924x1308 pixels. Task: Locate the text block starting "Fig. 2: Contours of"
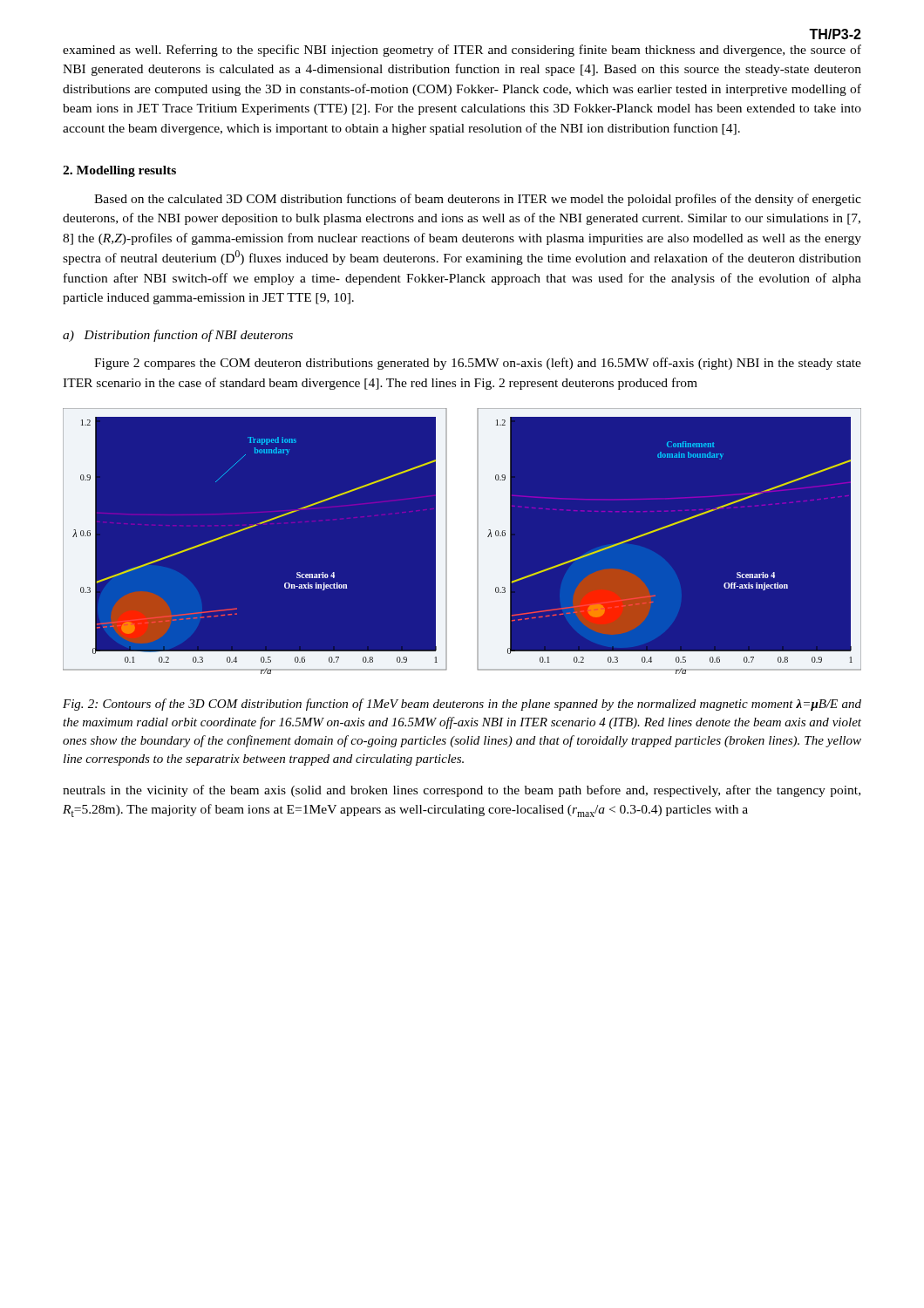point(462,731)
